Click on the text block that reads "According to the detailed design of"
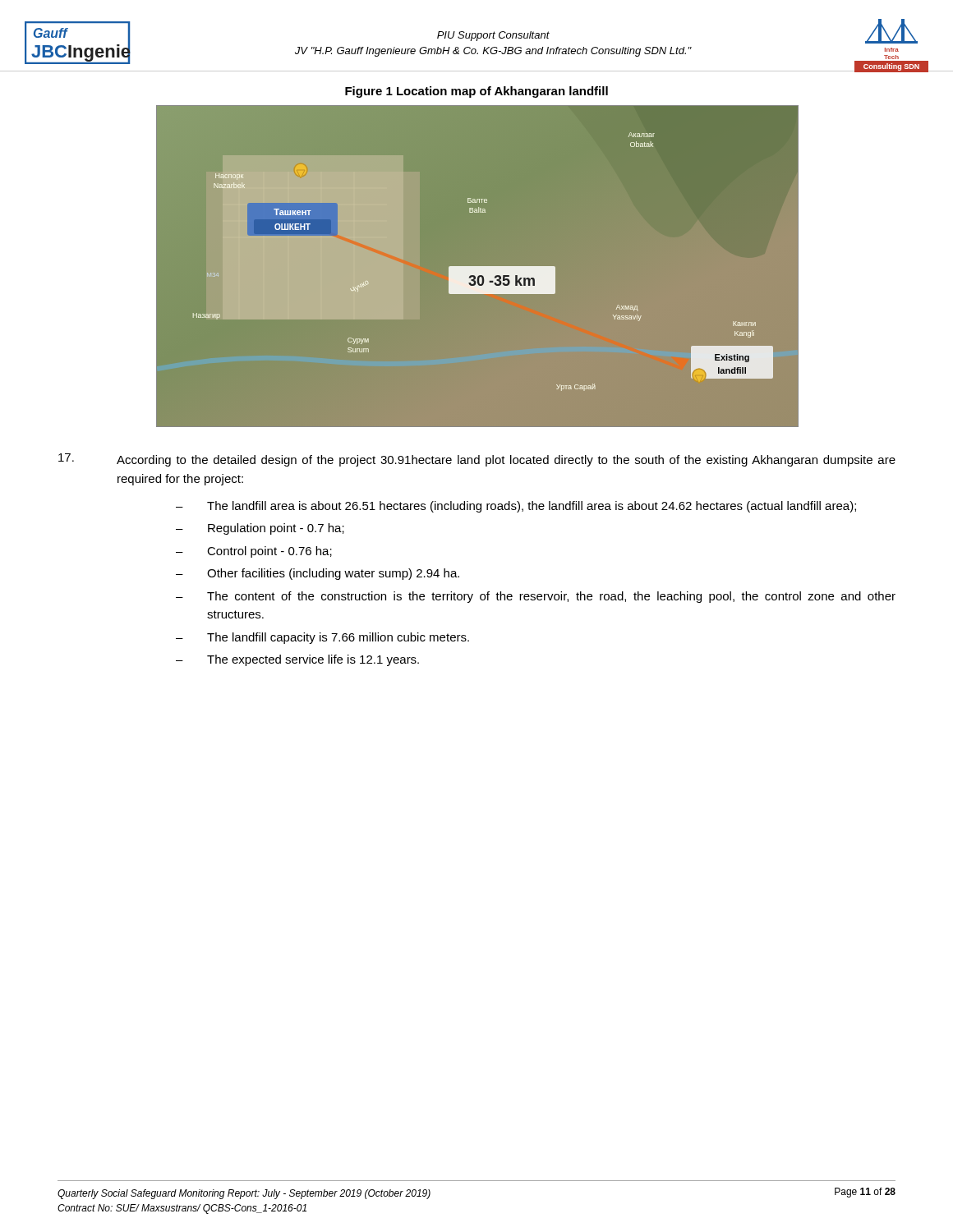Viewport: 953px width, 1232px height. tap(476, 469)
